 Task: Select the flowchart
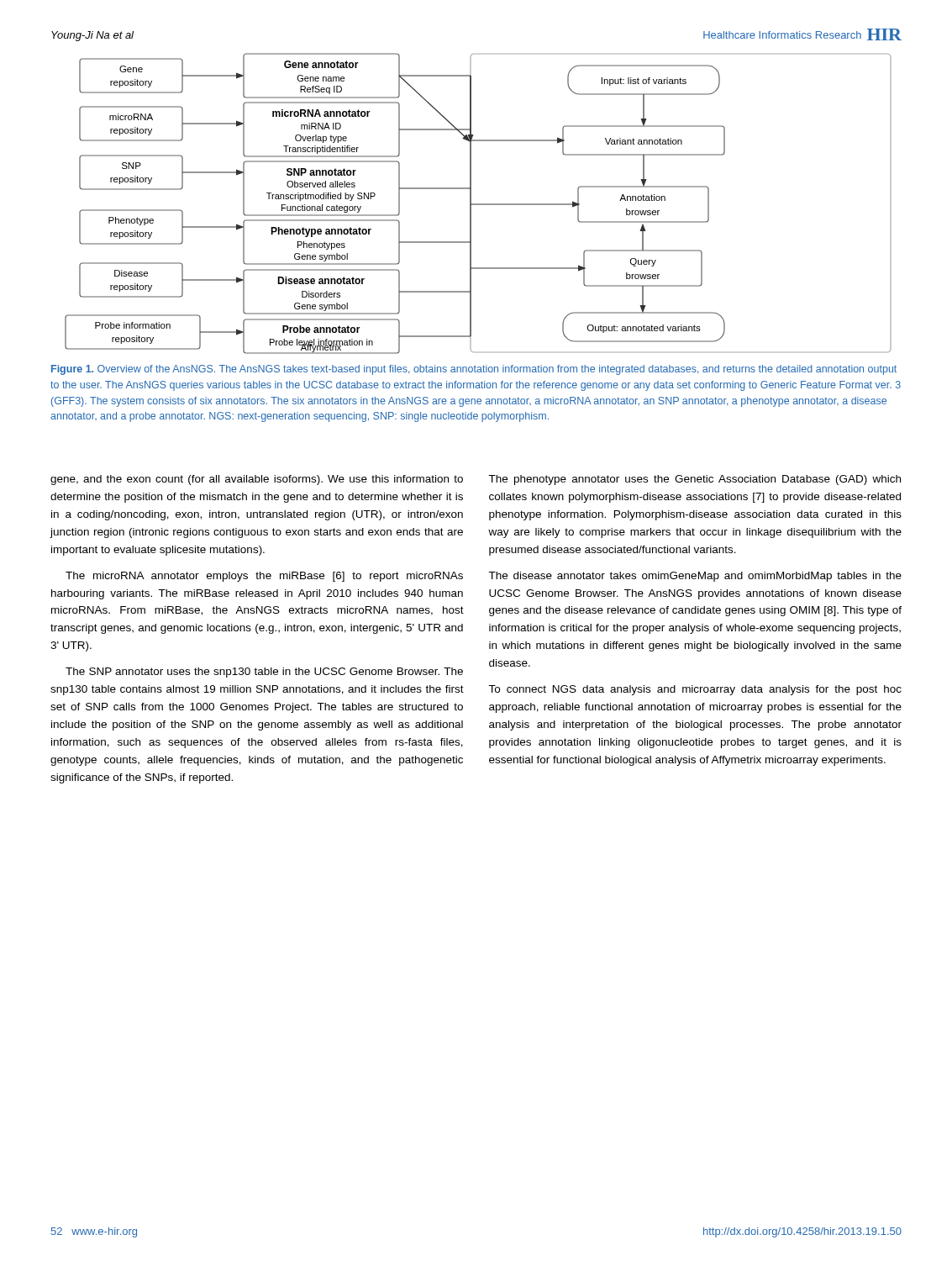(x=476, y=204)
